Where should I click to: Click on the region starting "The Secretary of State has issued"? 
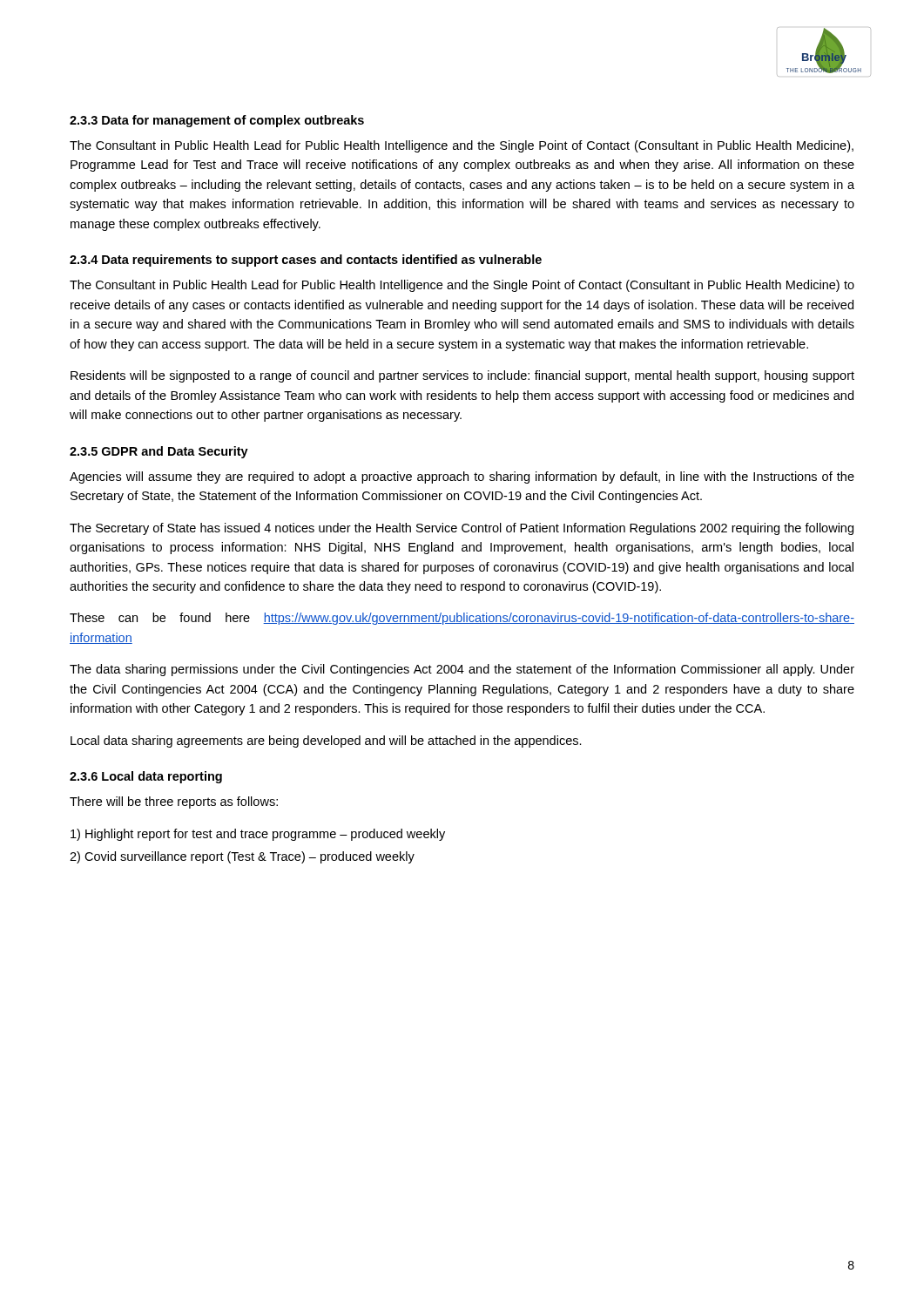point(462,557)
